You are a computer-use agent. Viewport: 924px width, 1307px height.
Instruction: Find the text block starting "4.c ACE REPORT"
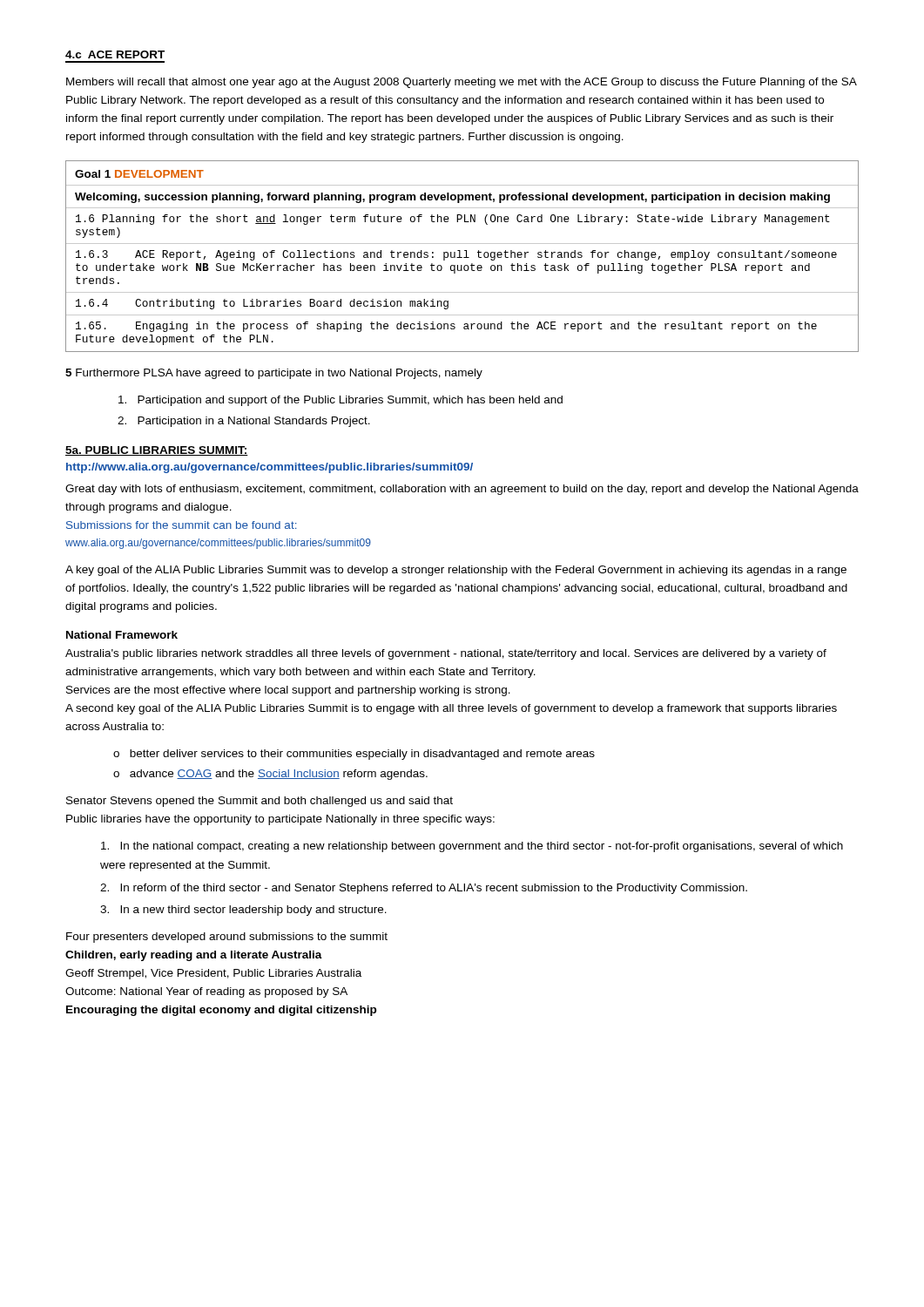tap(115, 55)
